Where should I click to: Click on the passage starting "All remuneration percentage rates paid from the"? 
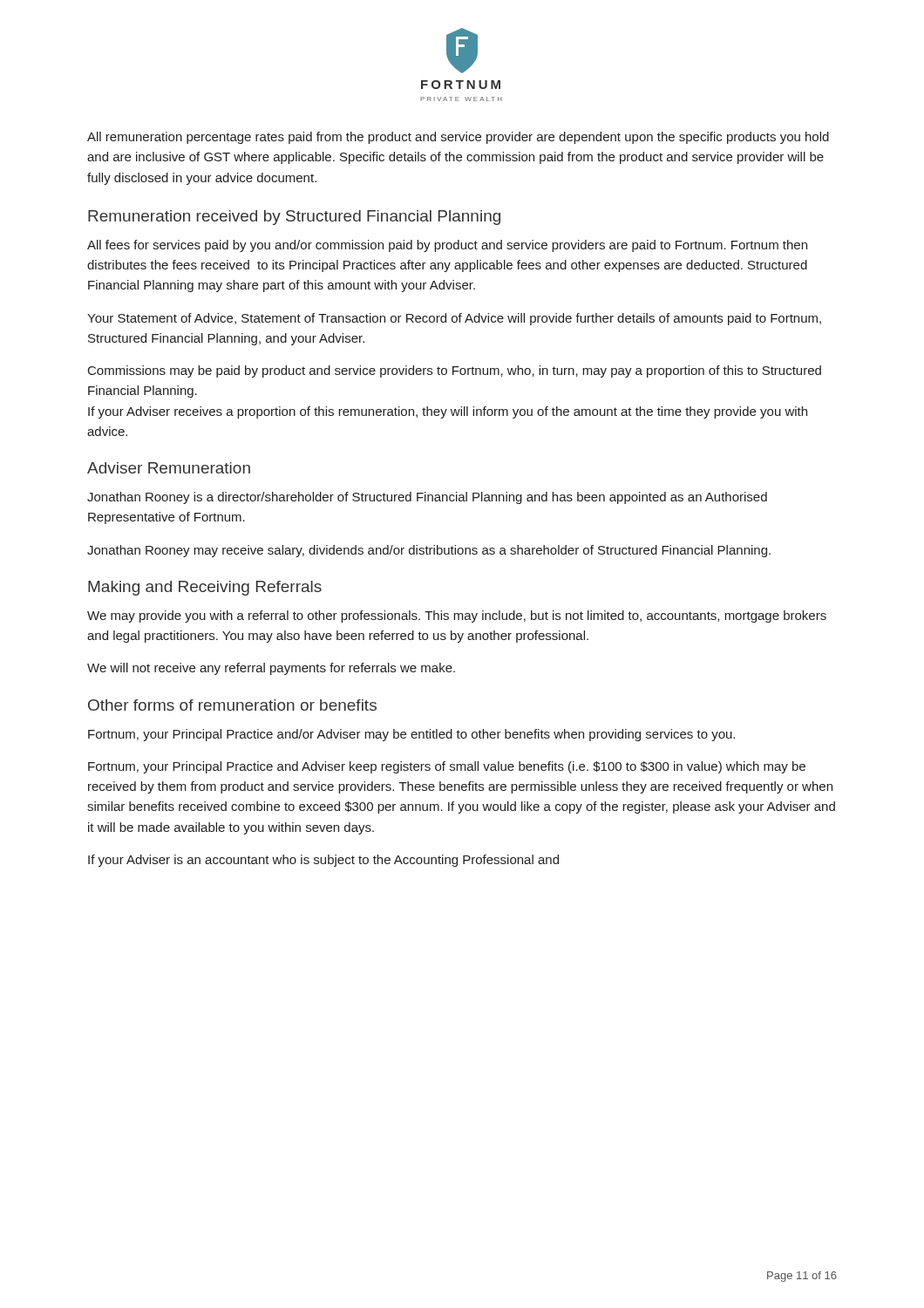(x=458, y=157)
